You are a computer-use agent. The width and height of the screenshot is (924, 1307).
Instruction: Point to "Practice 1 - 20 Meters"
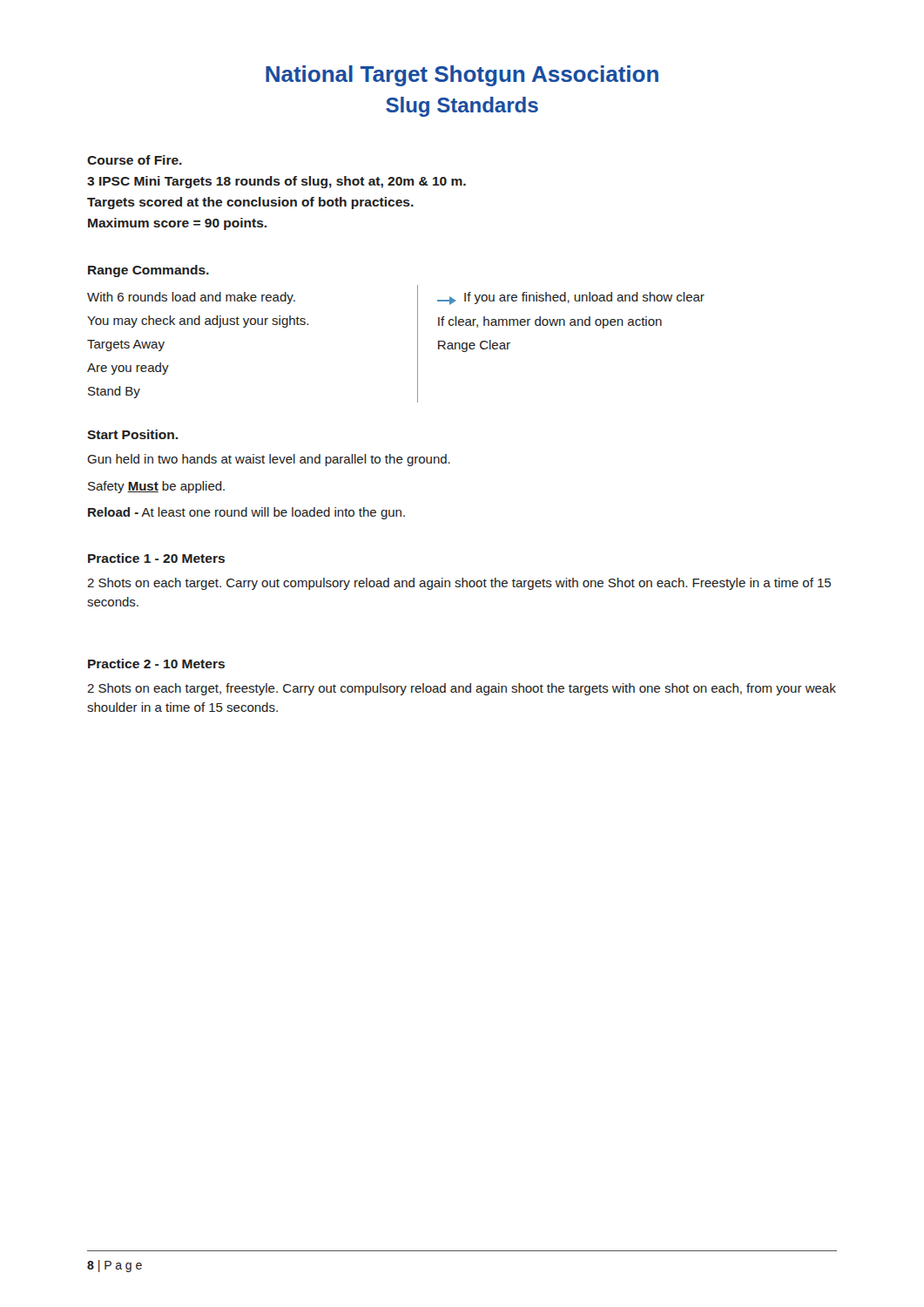click(x=156, y=558)
